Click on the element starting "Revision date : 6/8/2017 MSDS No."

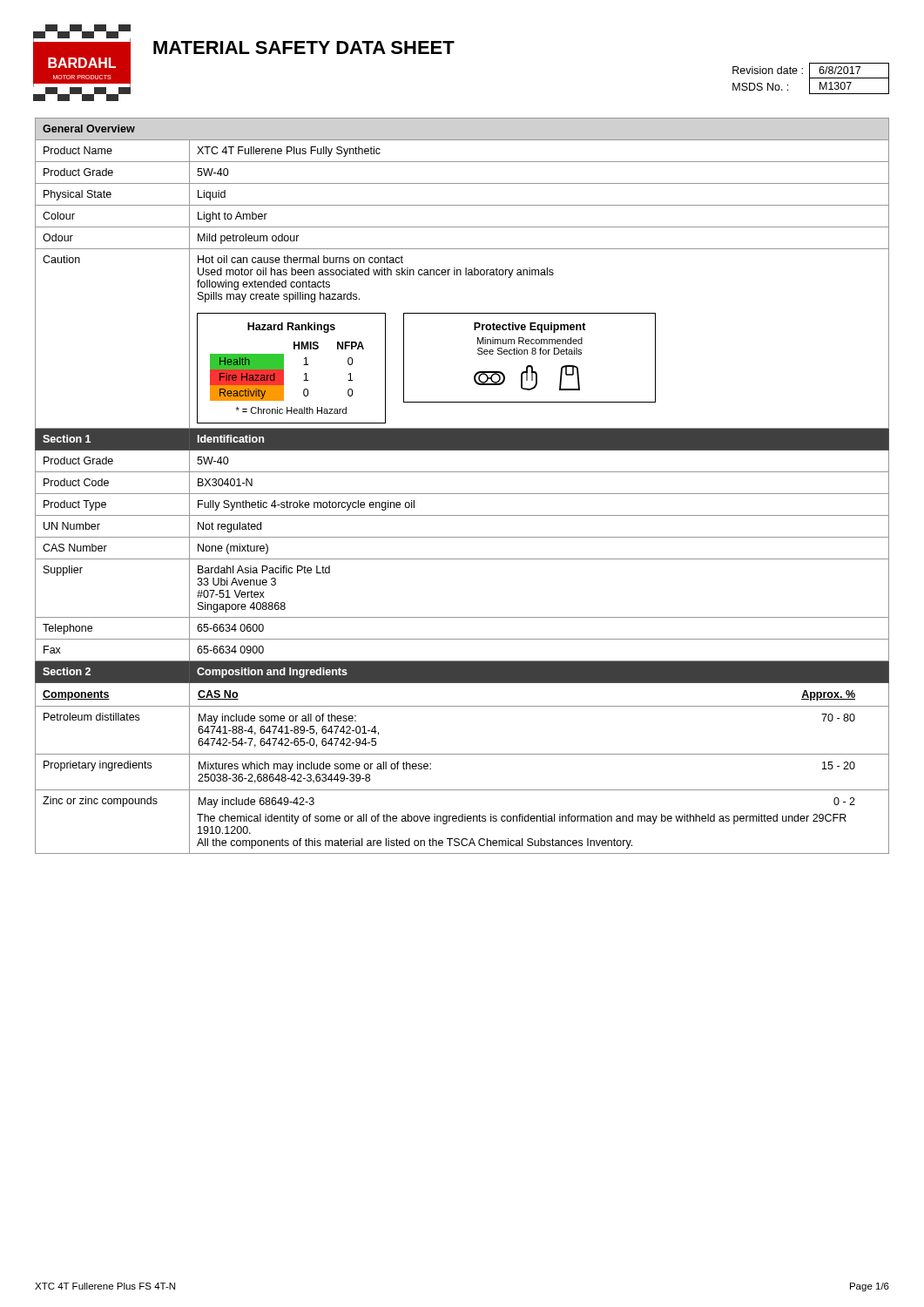click(810, 78)
